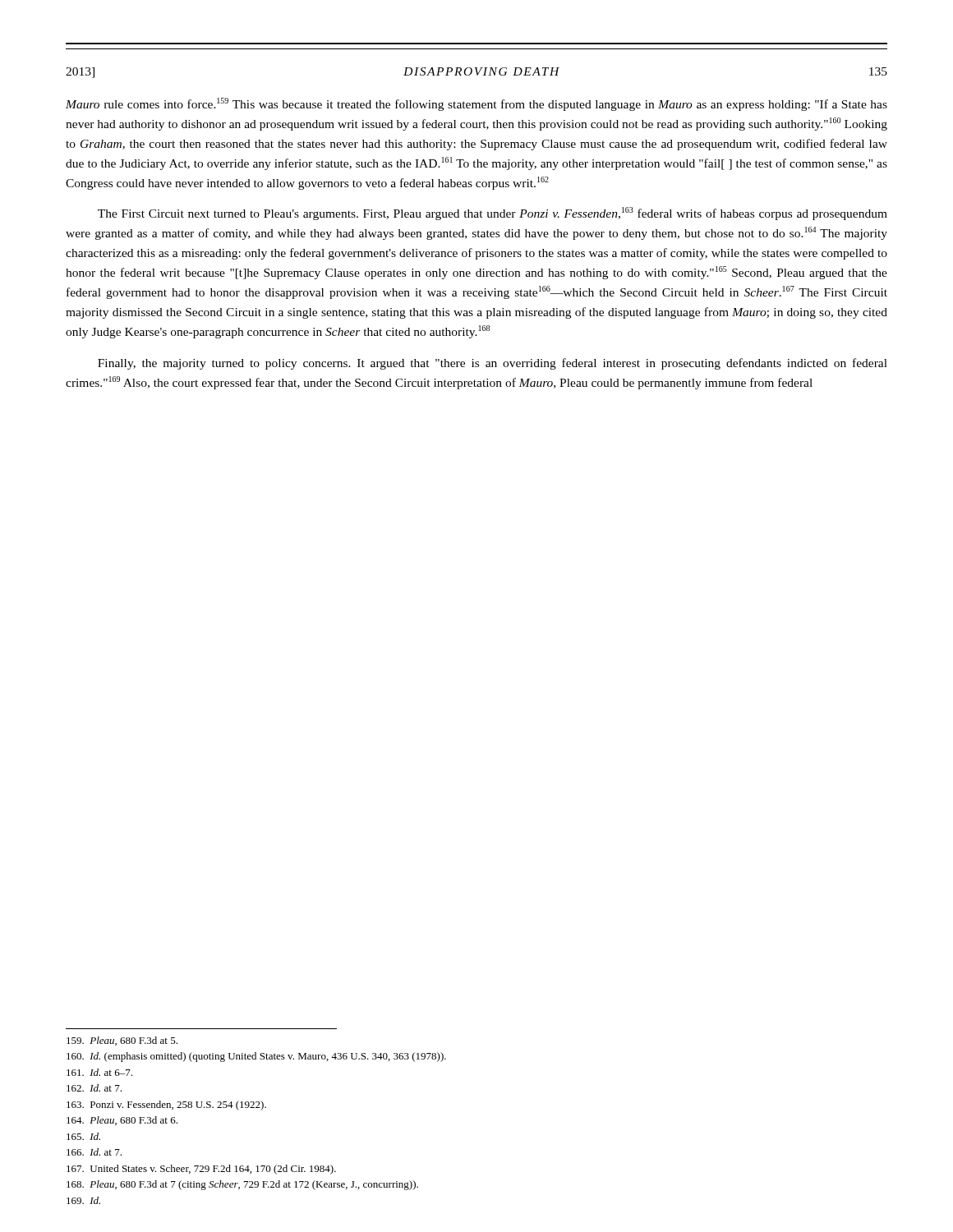Image resolution: width=953 pixels, height=1232 pixels.
Task: Point to the block starting "Mauro rule comes"
Action: (x=476, y=143)
